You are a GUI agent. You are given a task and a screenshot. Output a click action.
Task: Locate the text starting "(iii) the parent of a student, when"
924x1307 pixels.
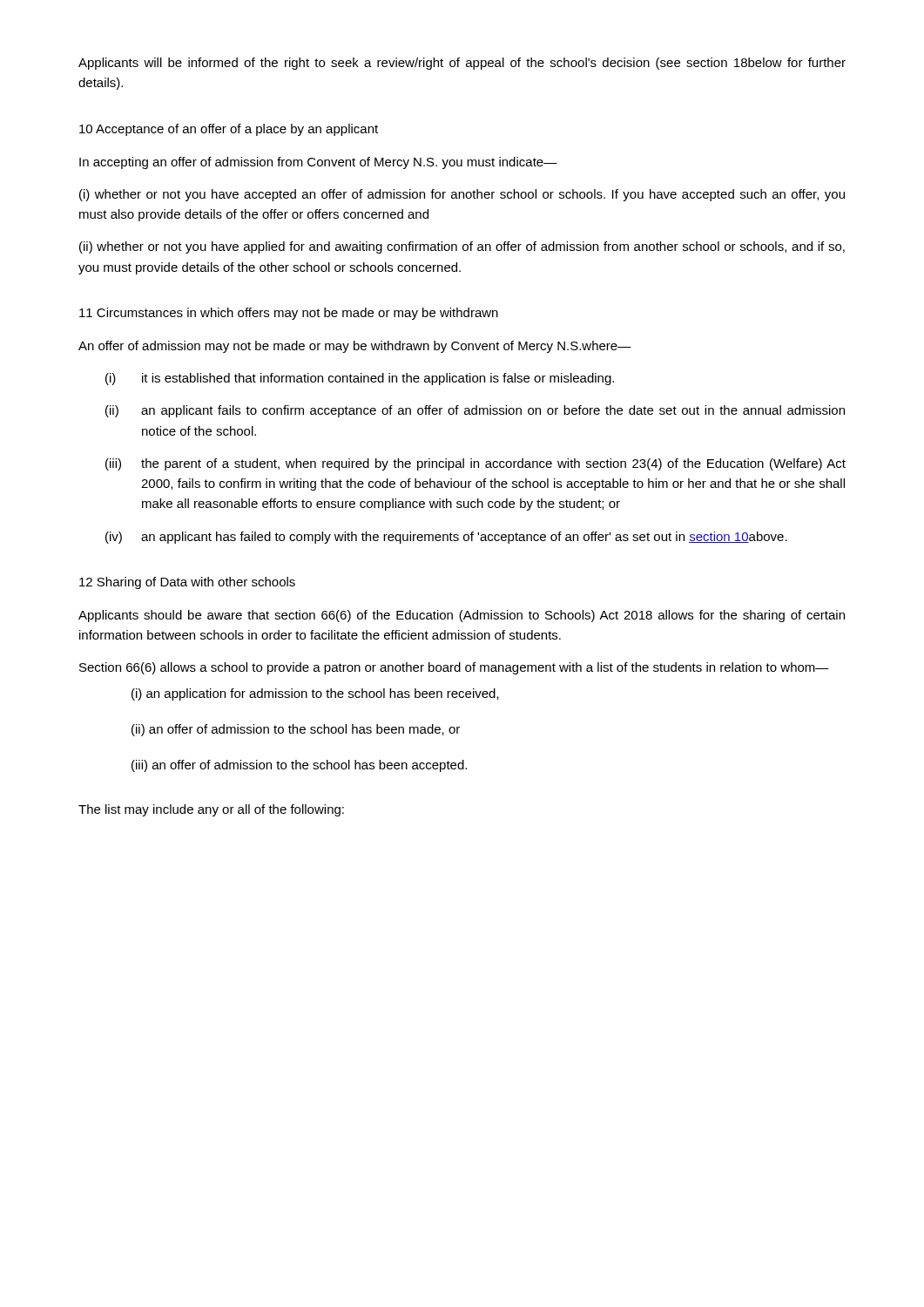(462, 483)
